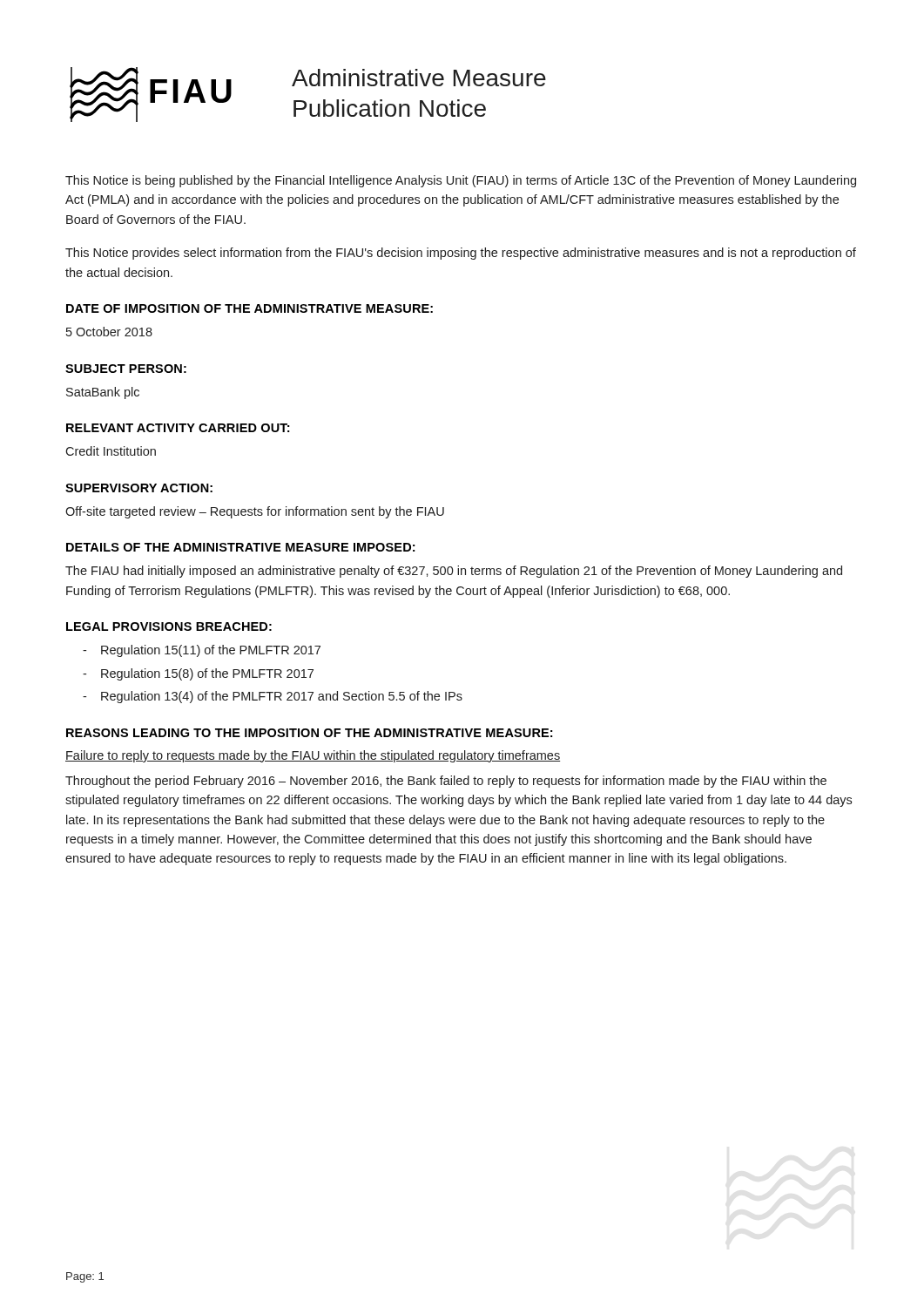Click on the text block starting "RELEVANT ACTIVITY CARRIED OUT:"

click(x=178, y=428)
